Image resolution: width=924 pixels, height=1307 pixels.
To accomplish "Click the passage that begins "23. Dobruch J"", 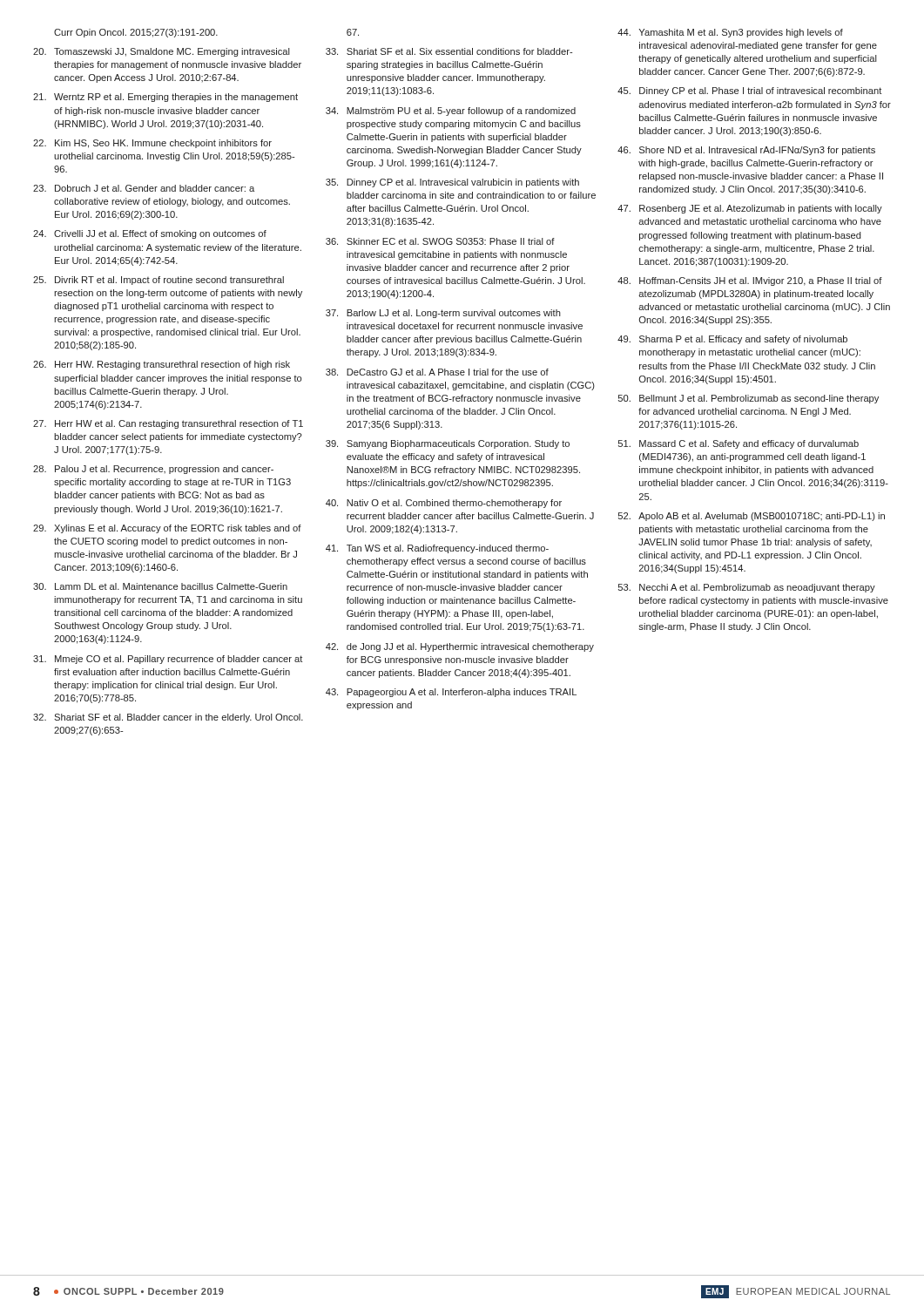I will tap(170, 202).
